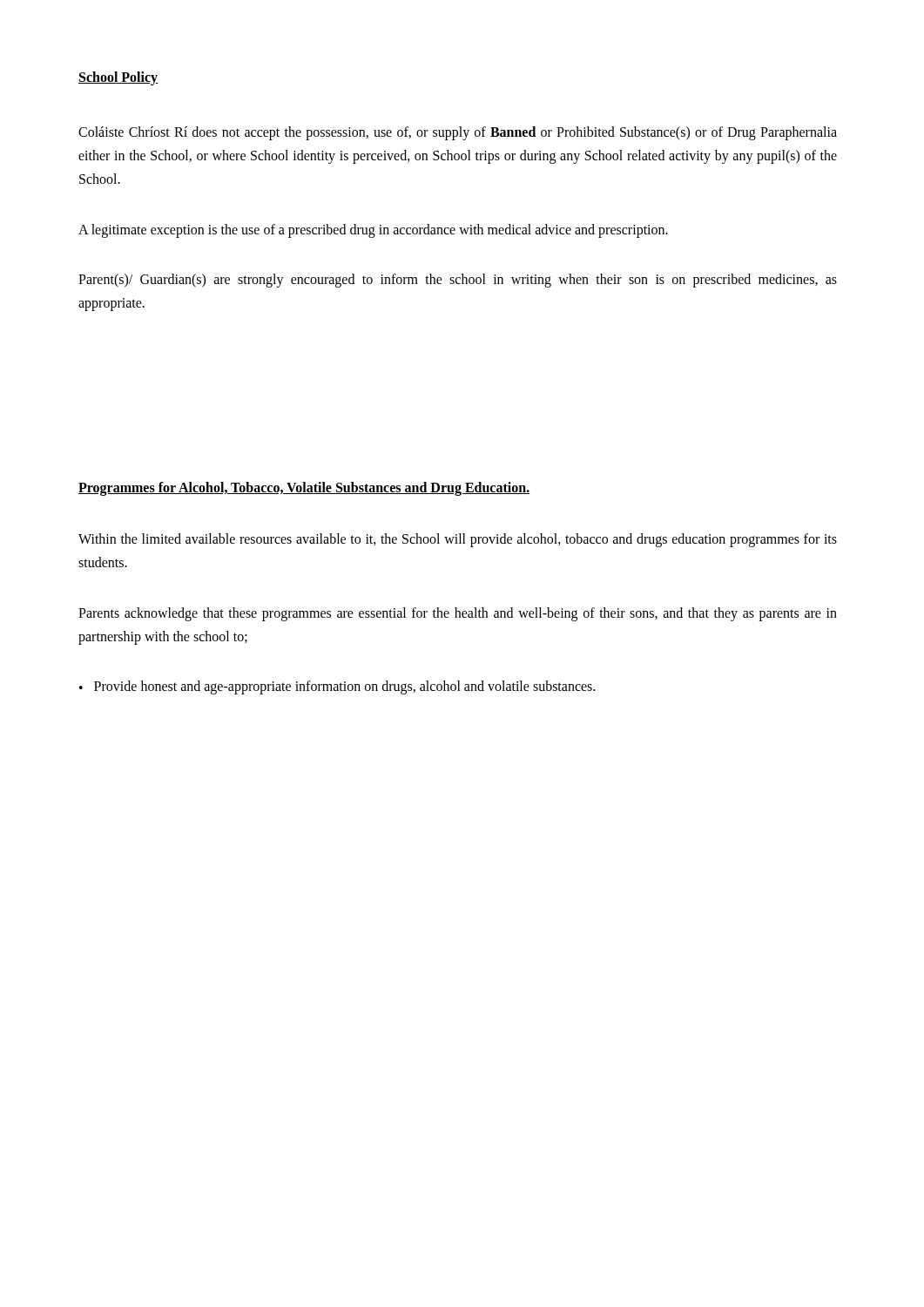Click on the text block that says "Parents acknowledge that these programmes"

(458, 624)
